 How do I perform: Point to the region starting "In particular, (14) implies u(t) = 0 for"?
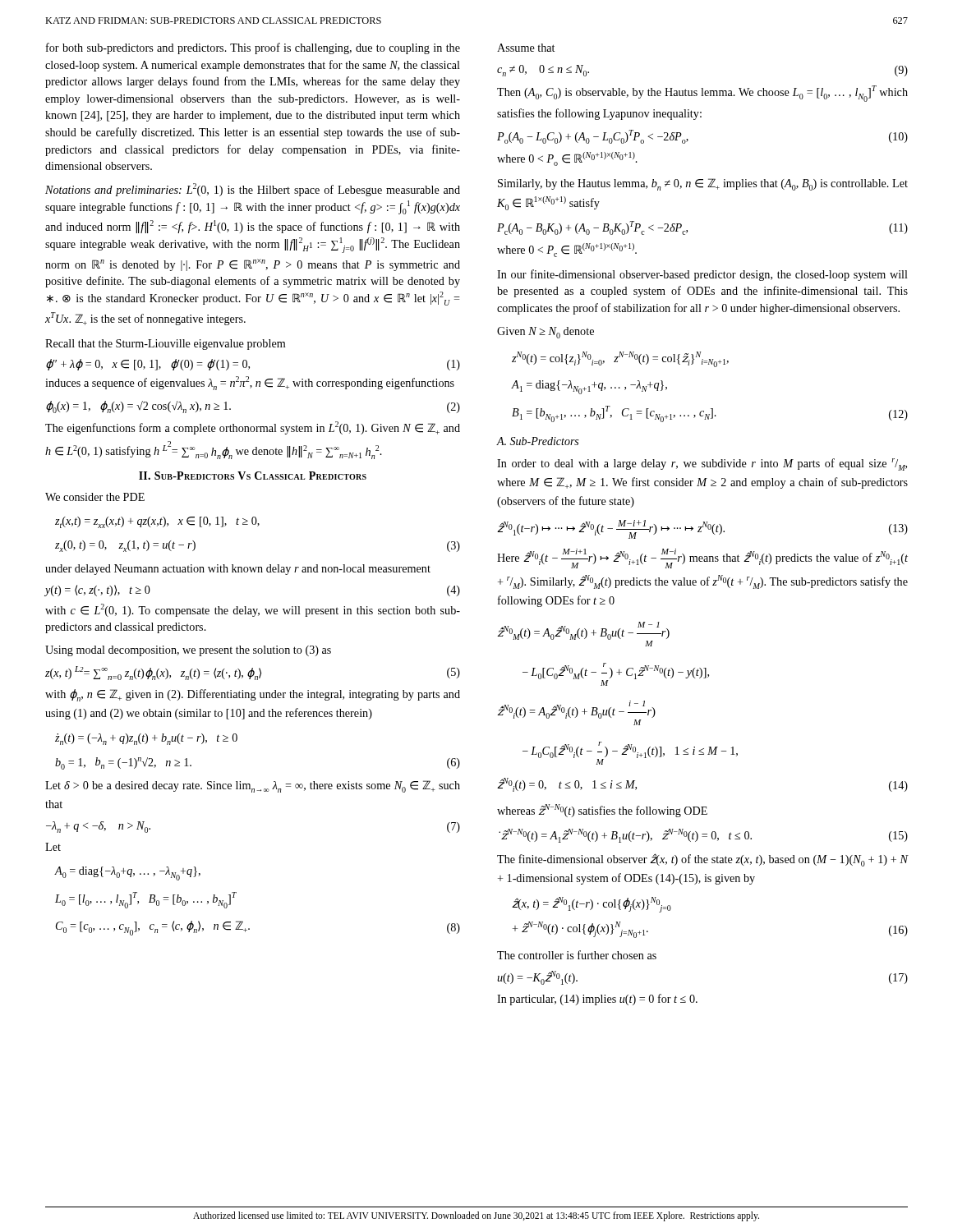point(702,999)
